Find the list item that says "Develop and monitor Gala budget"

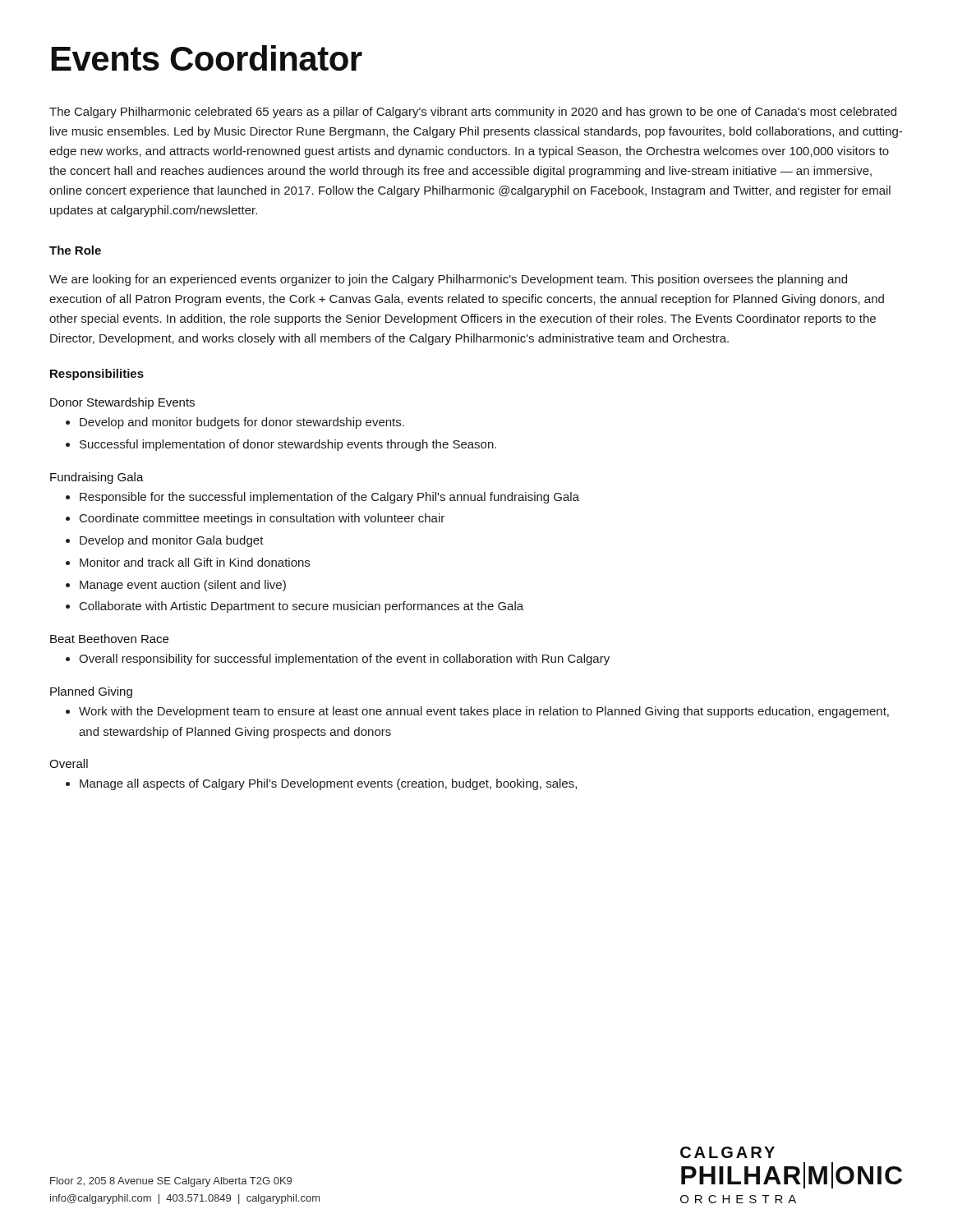click(172, 541)
